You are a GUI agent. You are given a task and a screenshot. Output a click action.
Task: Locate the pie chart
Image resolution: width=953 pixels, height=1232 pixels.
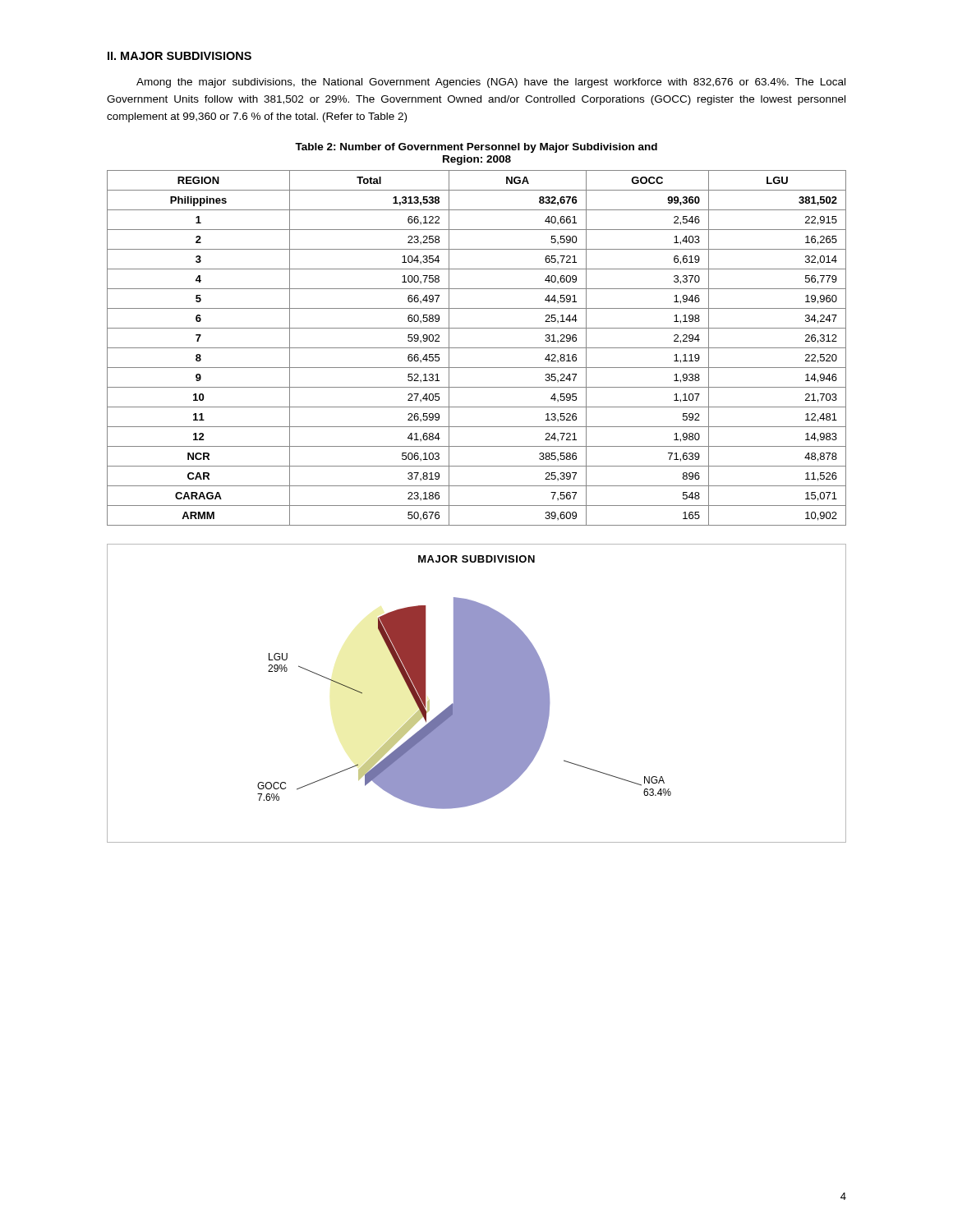click(476, 693)
